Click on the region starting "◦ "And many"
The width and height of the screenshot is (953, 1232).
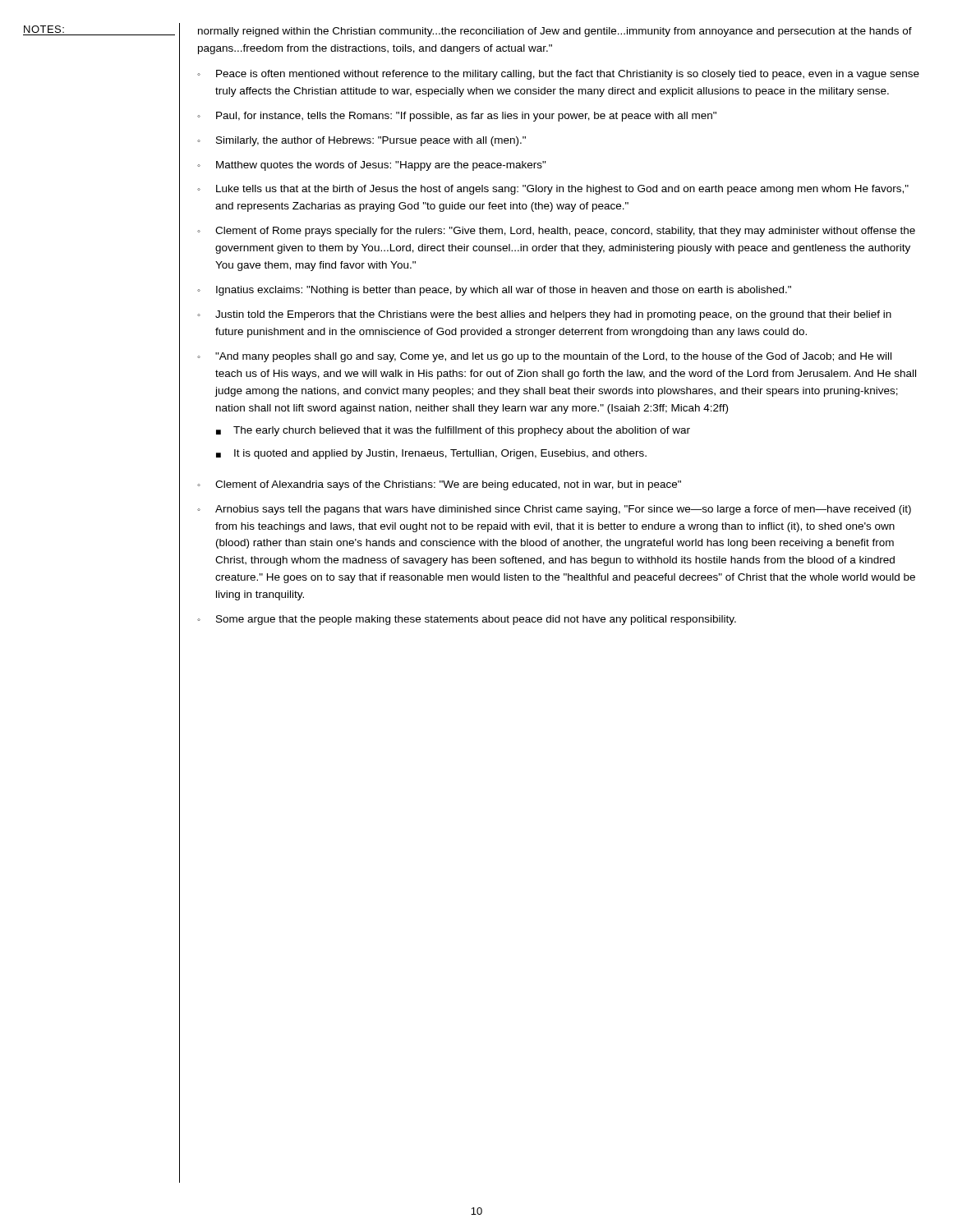click(x=559, y=408)
